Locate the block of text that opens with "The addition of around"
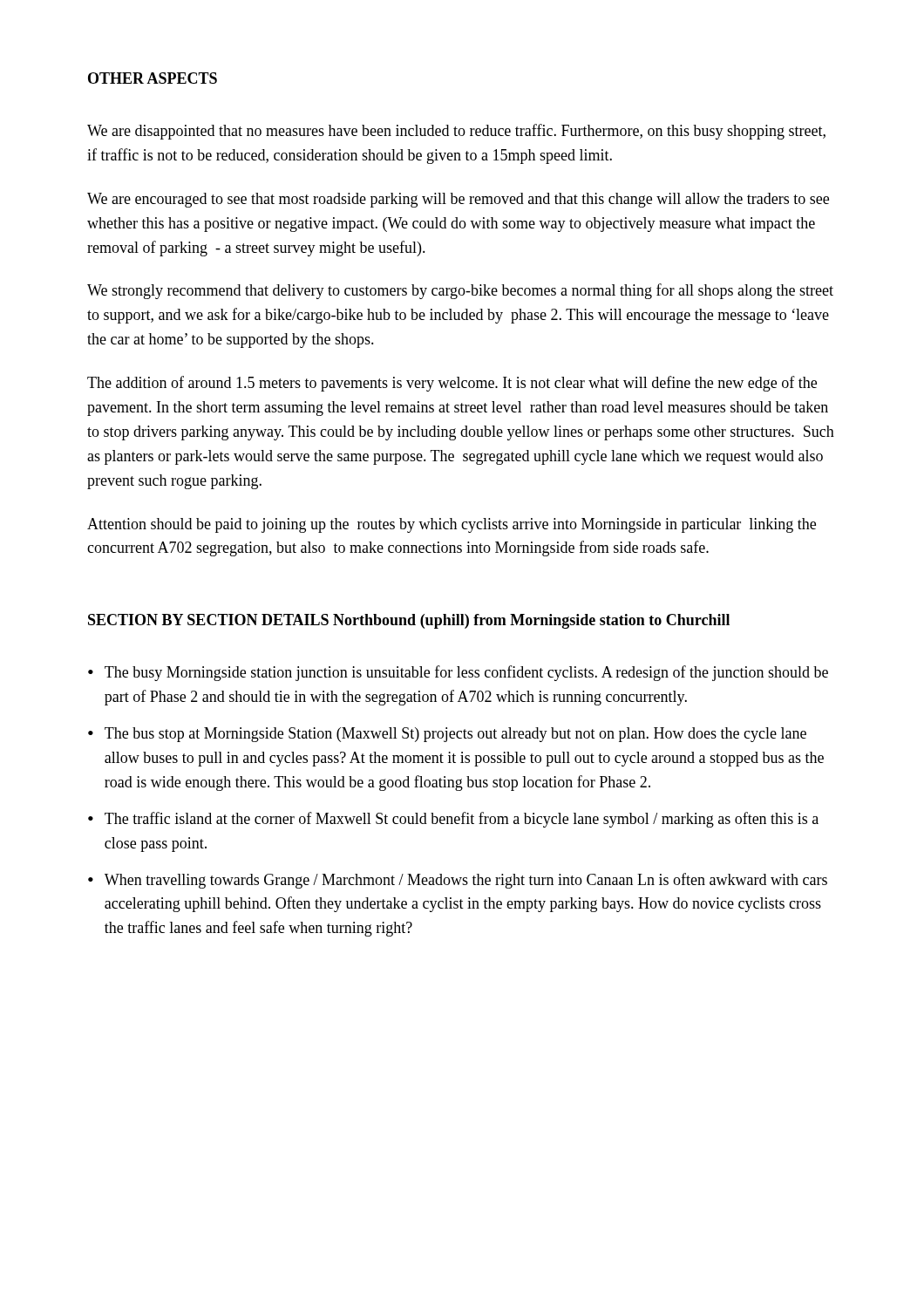The height and width of the screenshot is (1308, 924). pos(462,432)
